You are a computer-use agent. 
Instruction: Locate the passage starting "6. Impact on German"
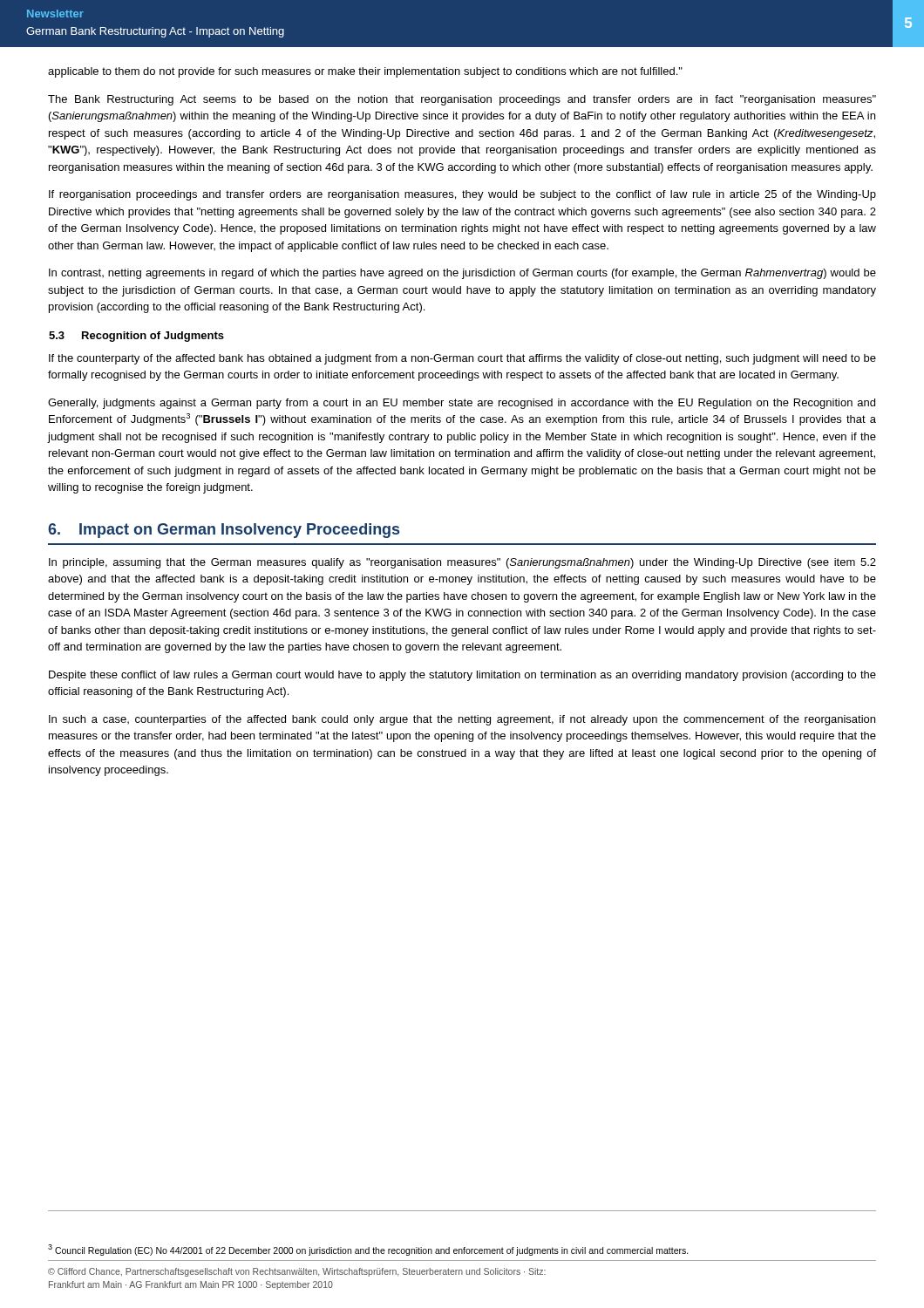[224, 531]
